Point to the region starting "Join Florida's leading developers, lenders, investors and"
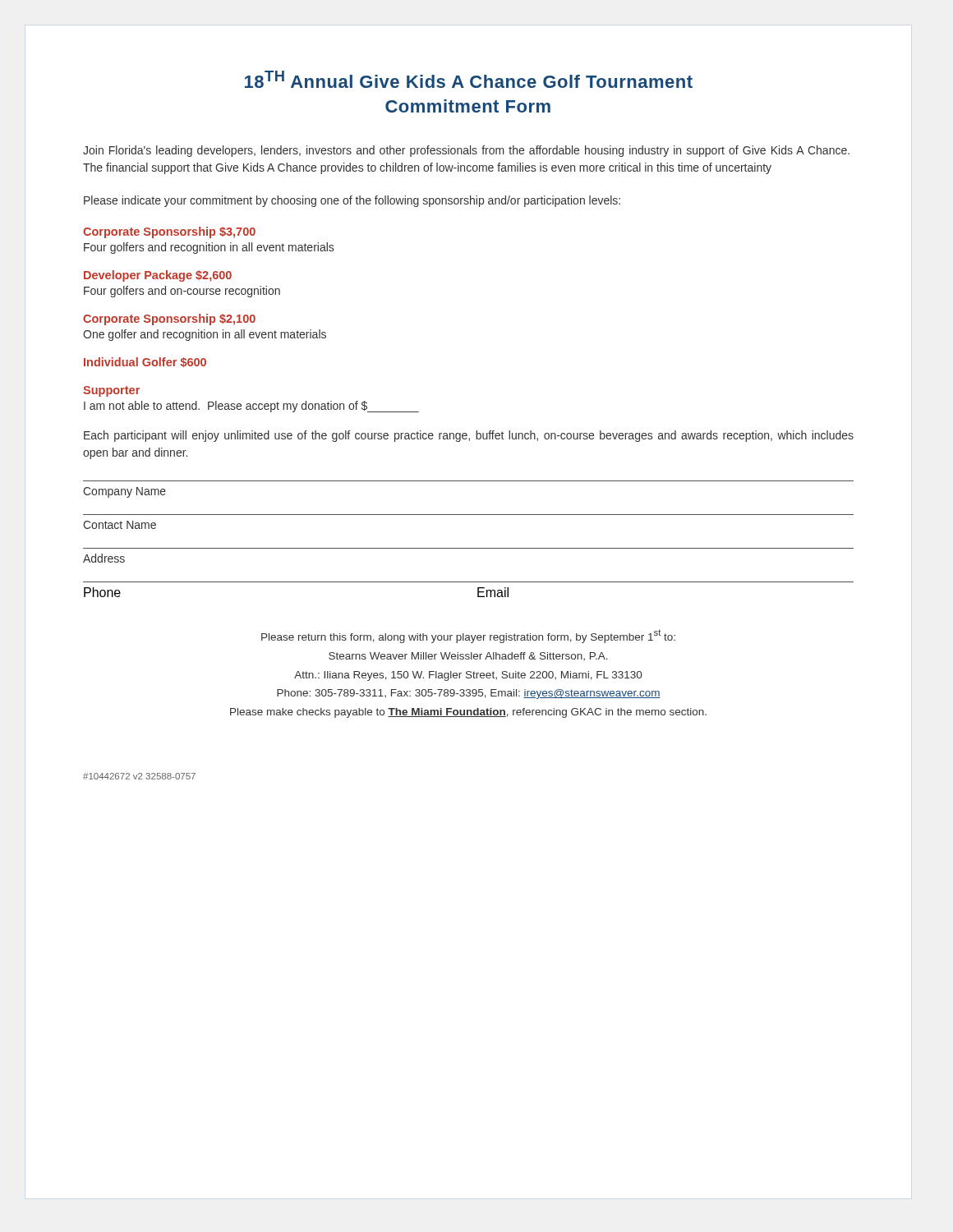Viewport: 953px width, 1232px height. pos(468,159)
